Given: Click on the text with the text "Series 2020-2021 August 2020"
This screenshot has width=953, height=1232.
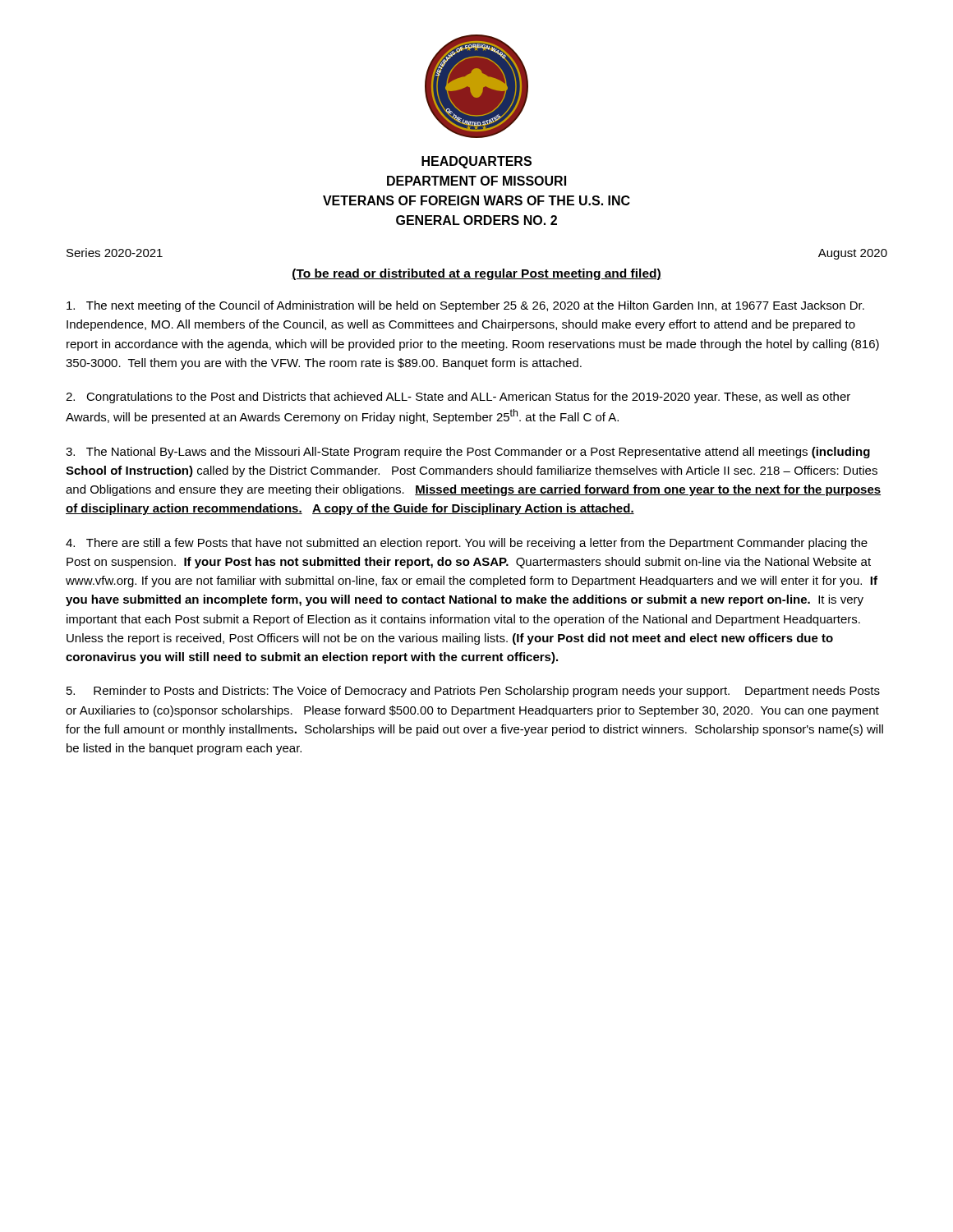Looking at the screenshot, I should point(111,253).
